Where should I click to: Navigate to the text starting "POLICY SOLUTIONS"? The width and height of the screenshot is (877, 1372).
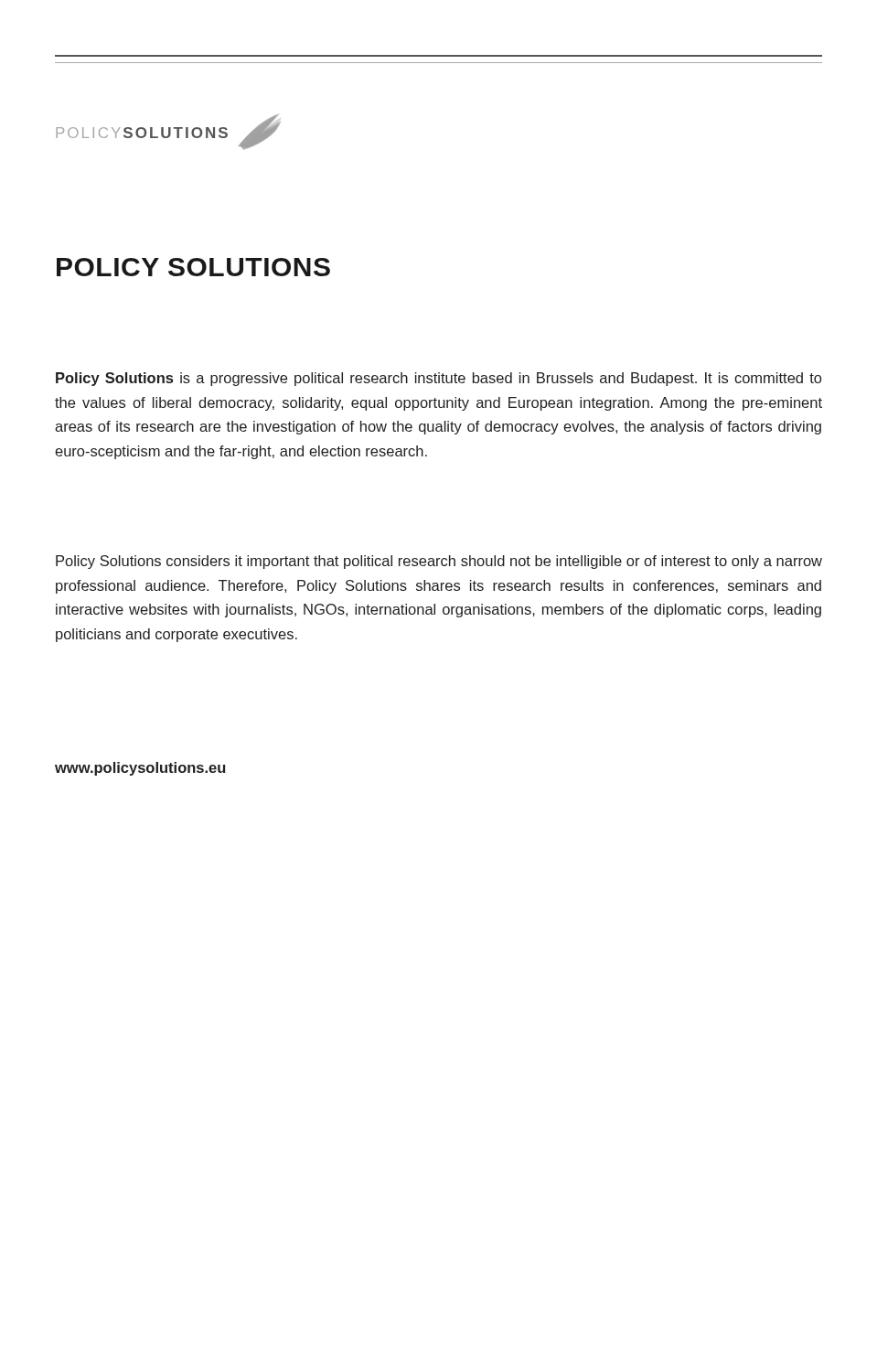click(x=193, y=267)
